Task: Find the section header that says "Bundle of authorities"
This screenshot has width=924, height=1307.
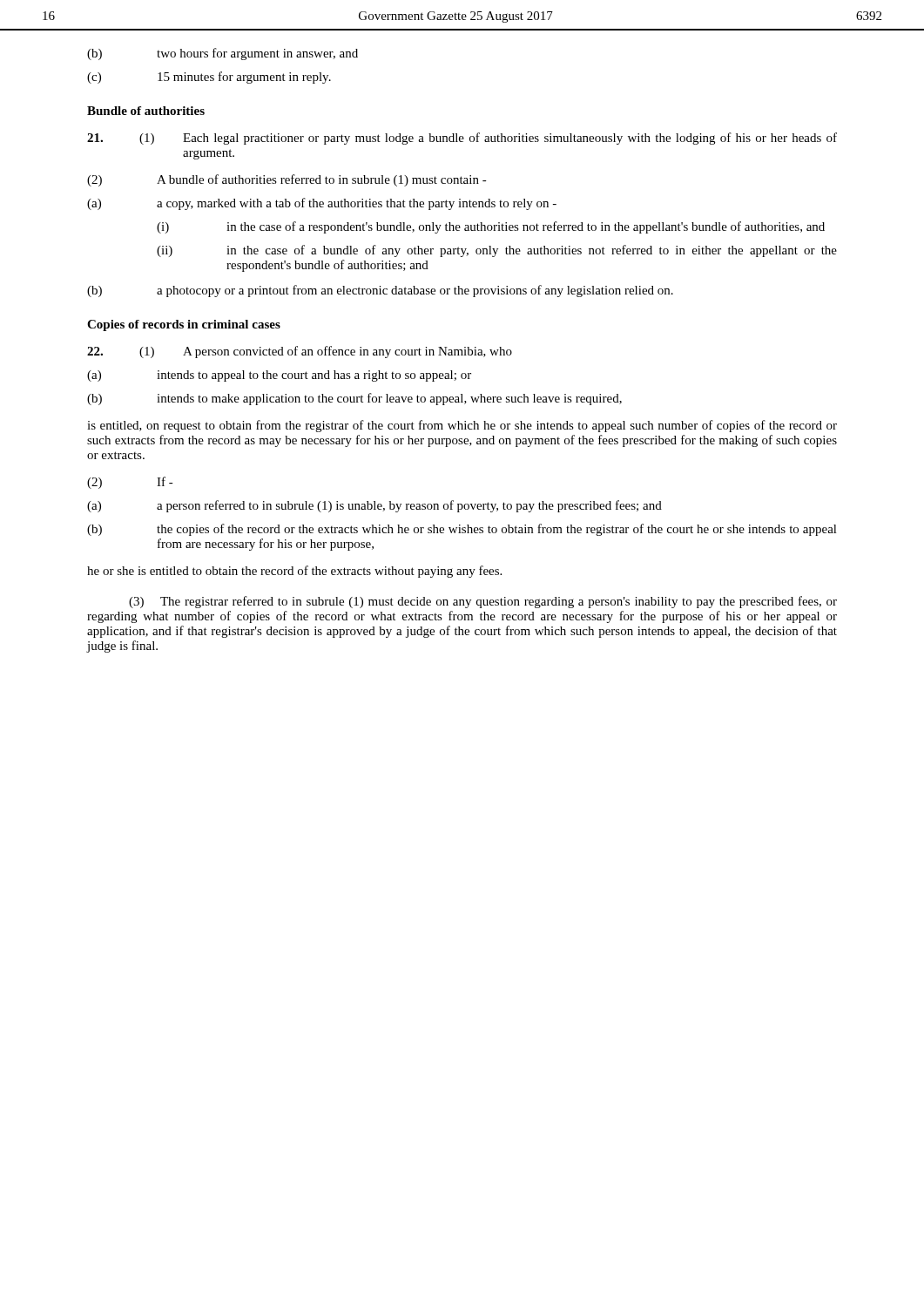Action: coord(146,111)
